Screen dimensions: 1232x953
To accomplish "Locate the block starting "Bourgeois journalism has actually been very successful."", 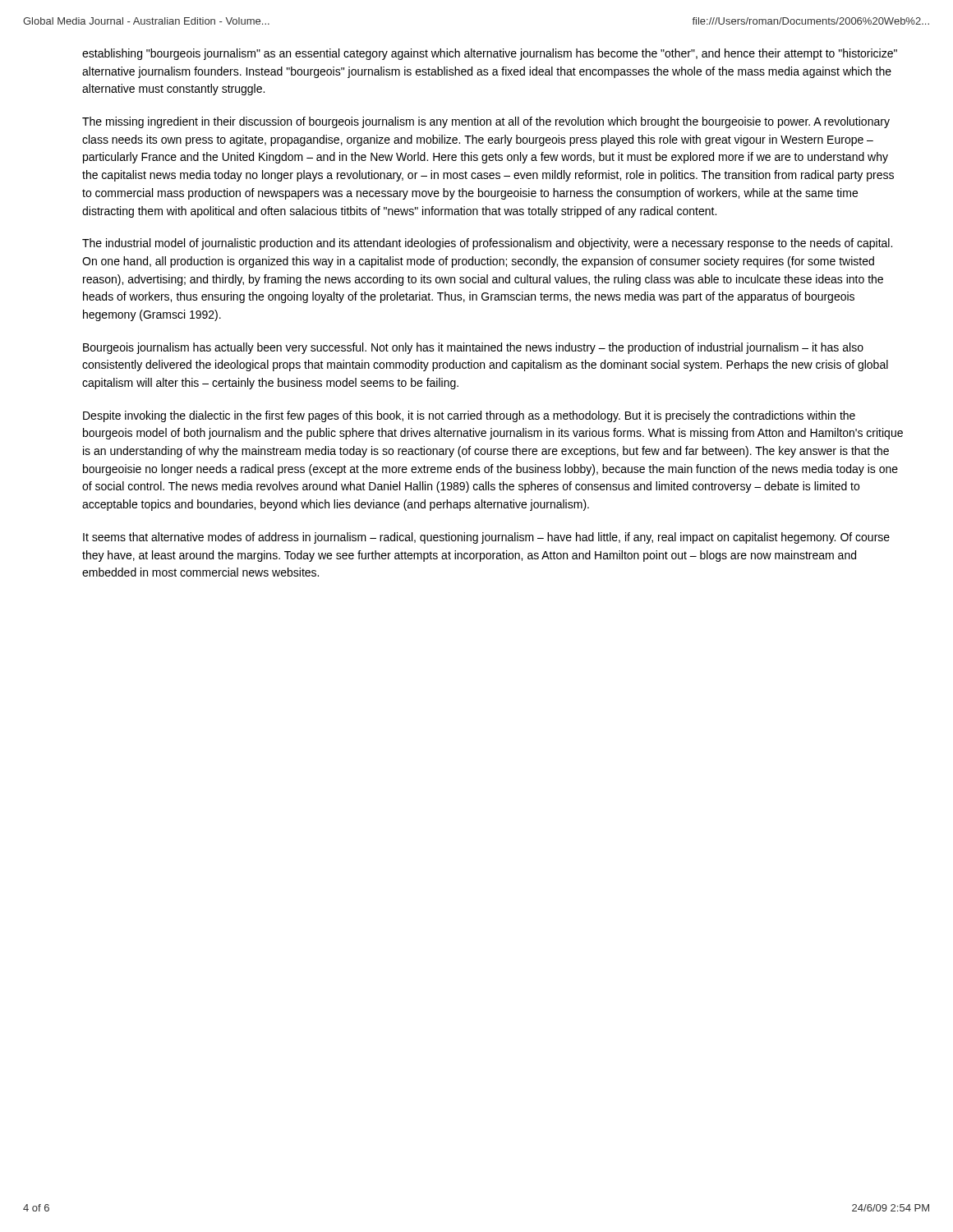I will click(x=485, y=365).
